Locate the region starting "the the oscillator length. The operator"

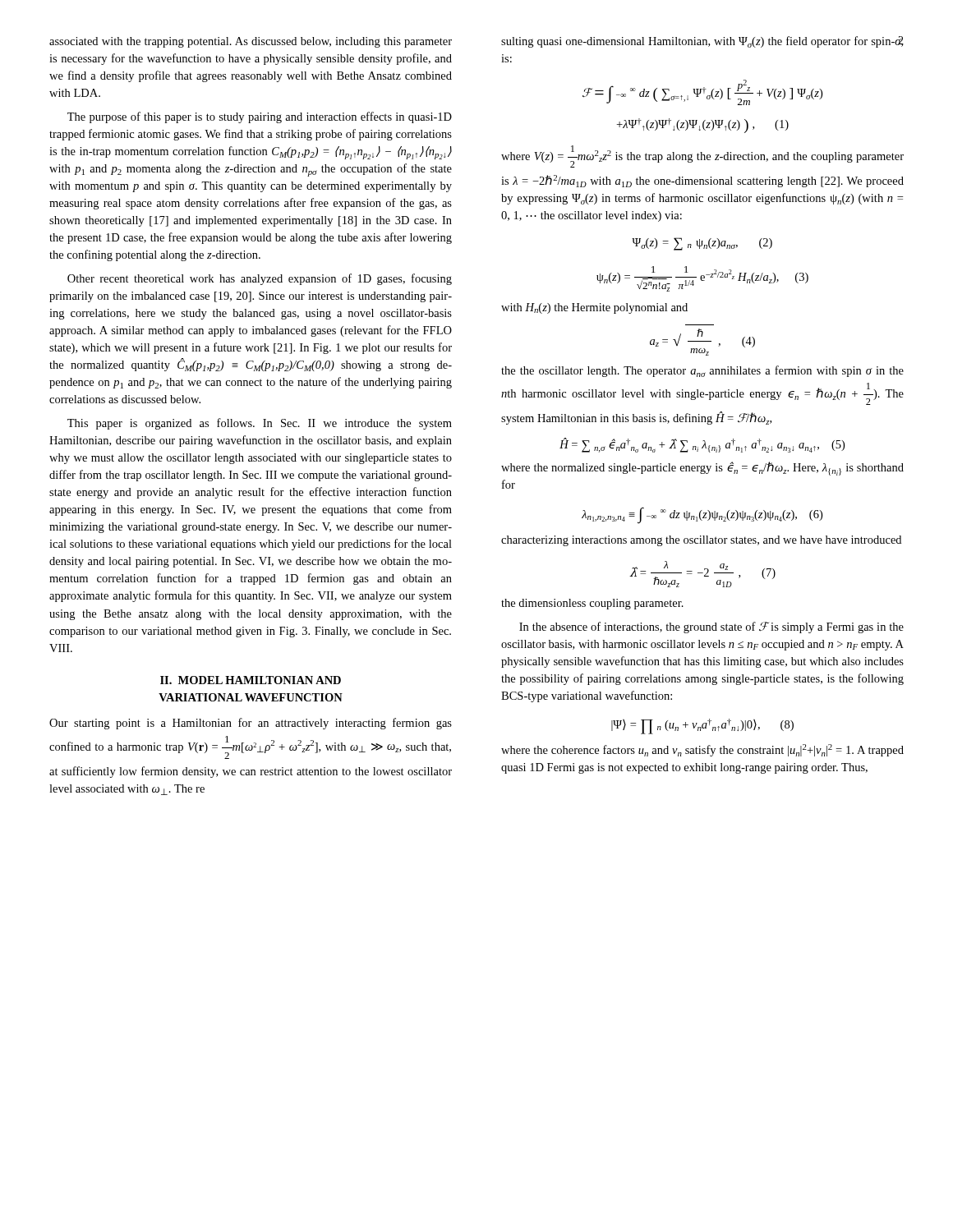click(x=702, y=395)
